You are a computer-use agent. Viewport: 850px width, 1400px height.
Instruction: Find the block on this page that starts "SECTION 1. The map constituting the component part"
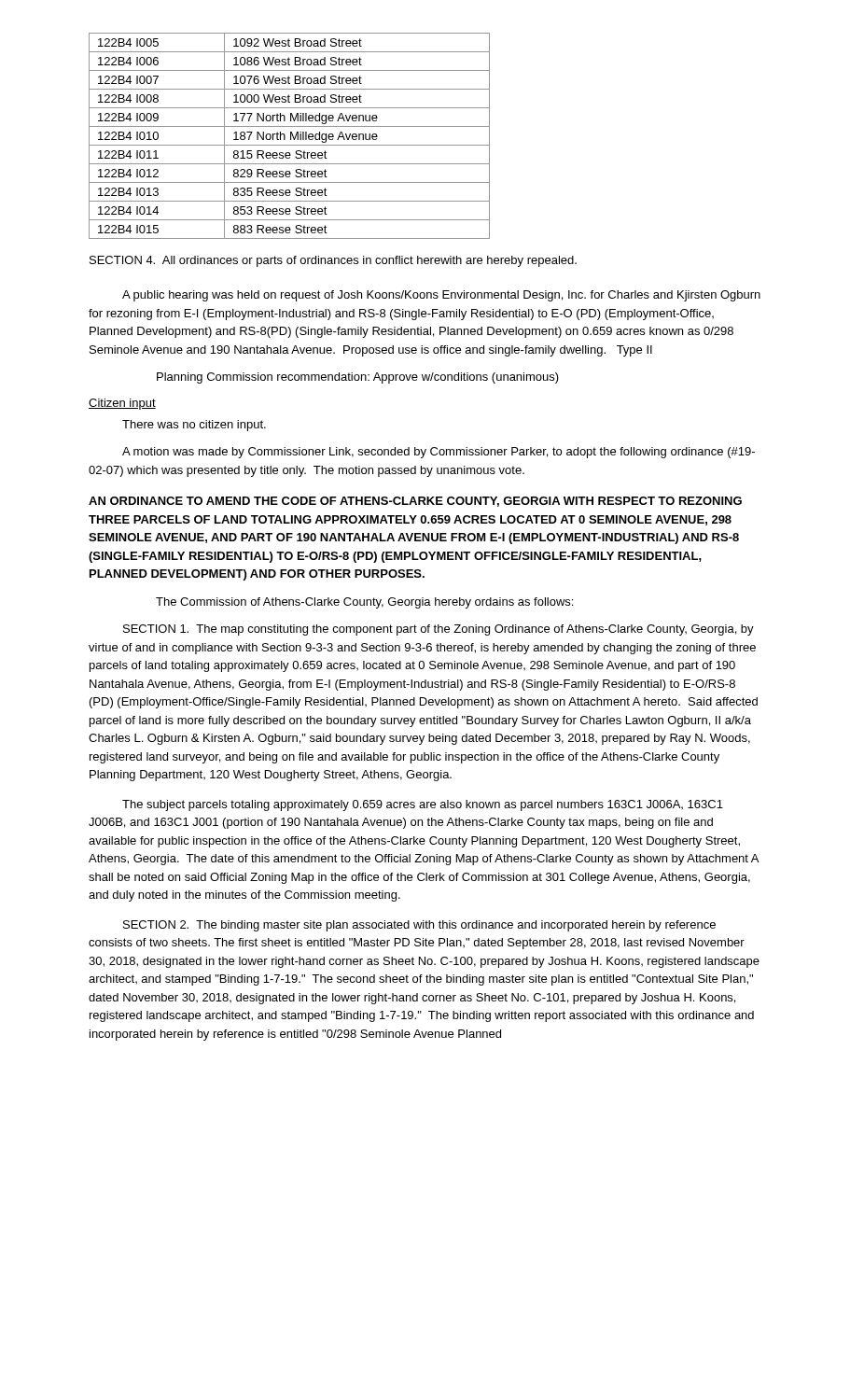[424, 702]
